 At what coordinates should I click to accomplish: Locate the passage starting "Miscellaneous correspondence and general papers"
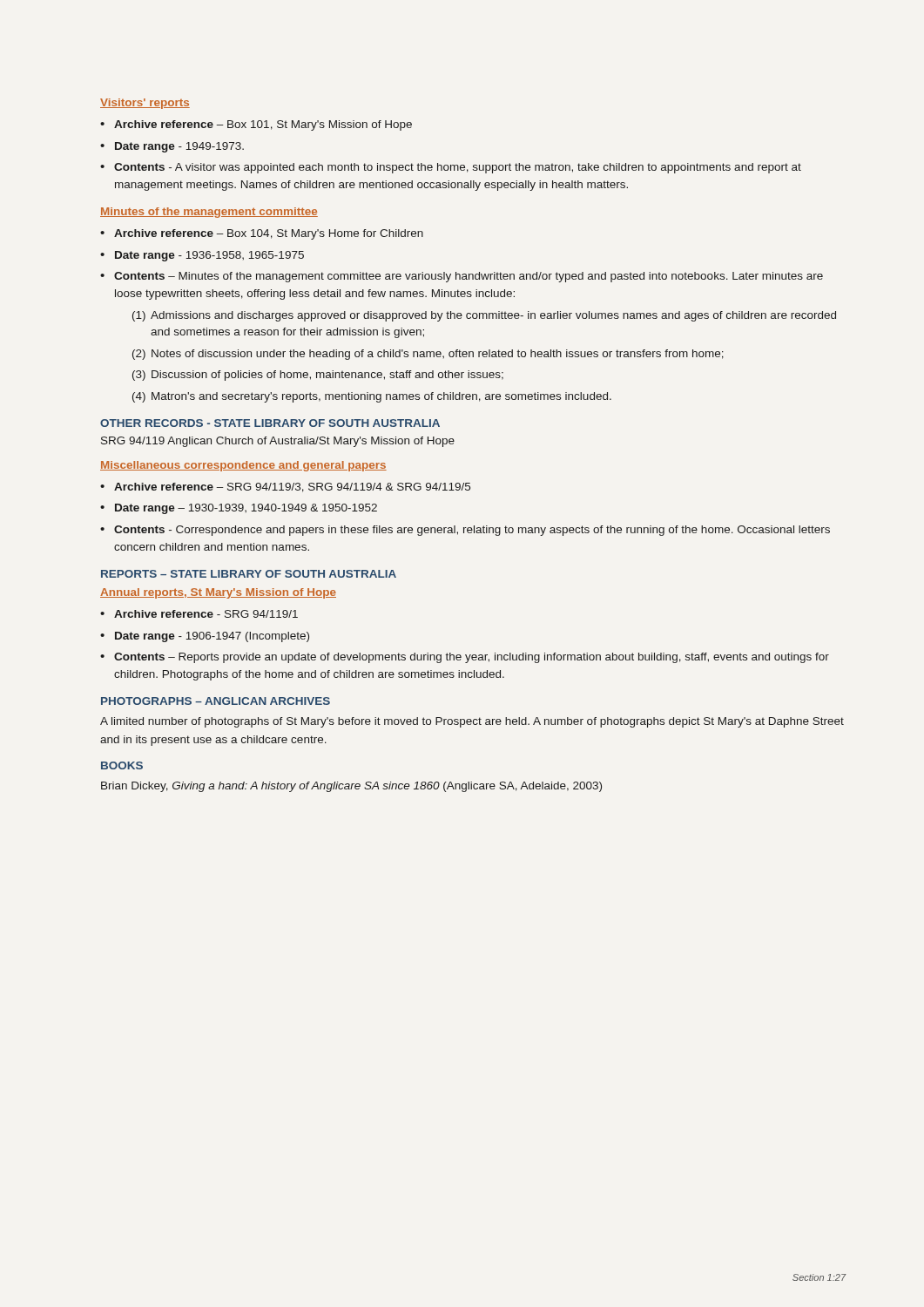pos(243,465)
